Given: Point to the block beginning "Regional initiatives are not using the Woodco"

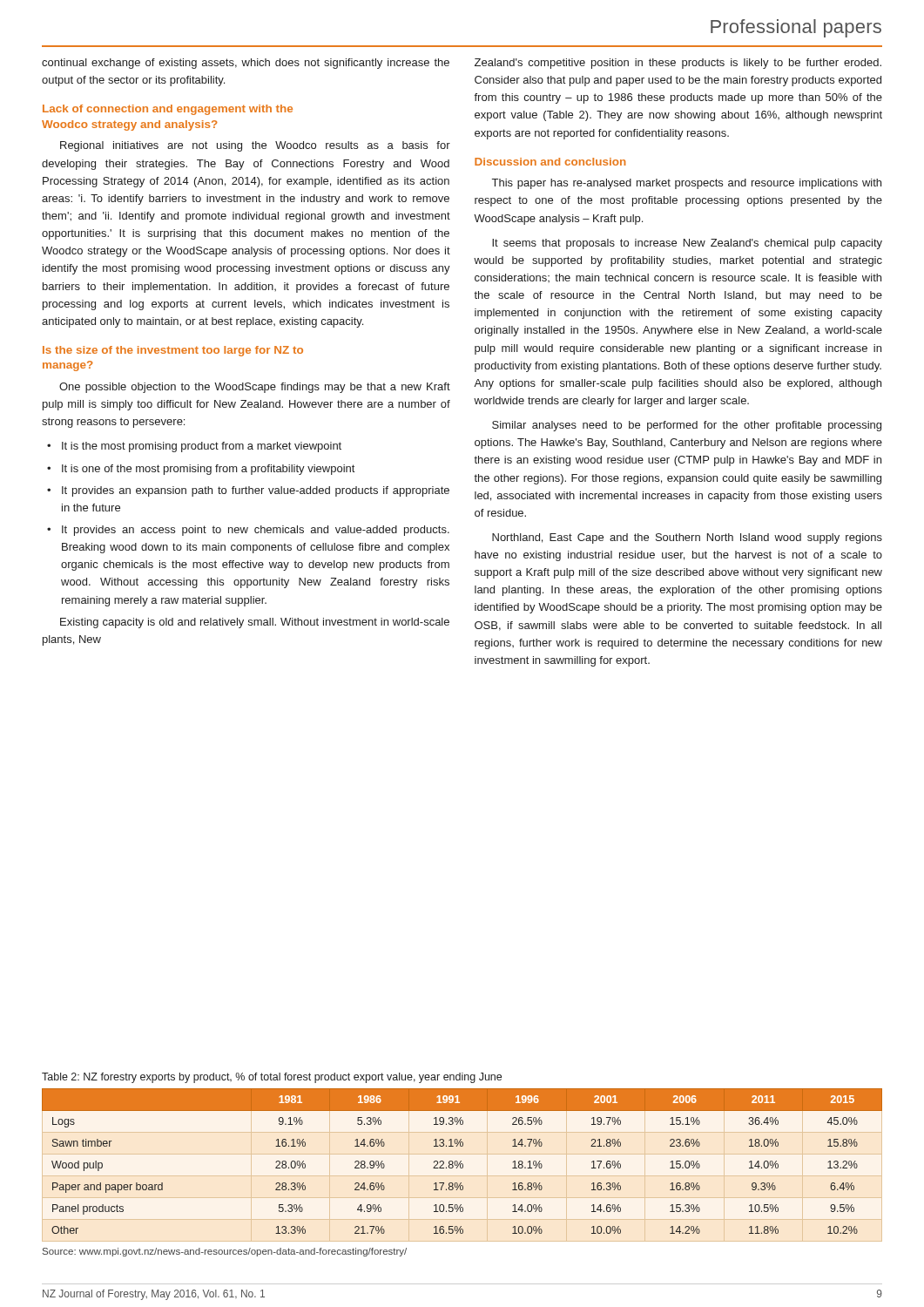Looking at the screenshot, I should point(246,233).
